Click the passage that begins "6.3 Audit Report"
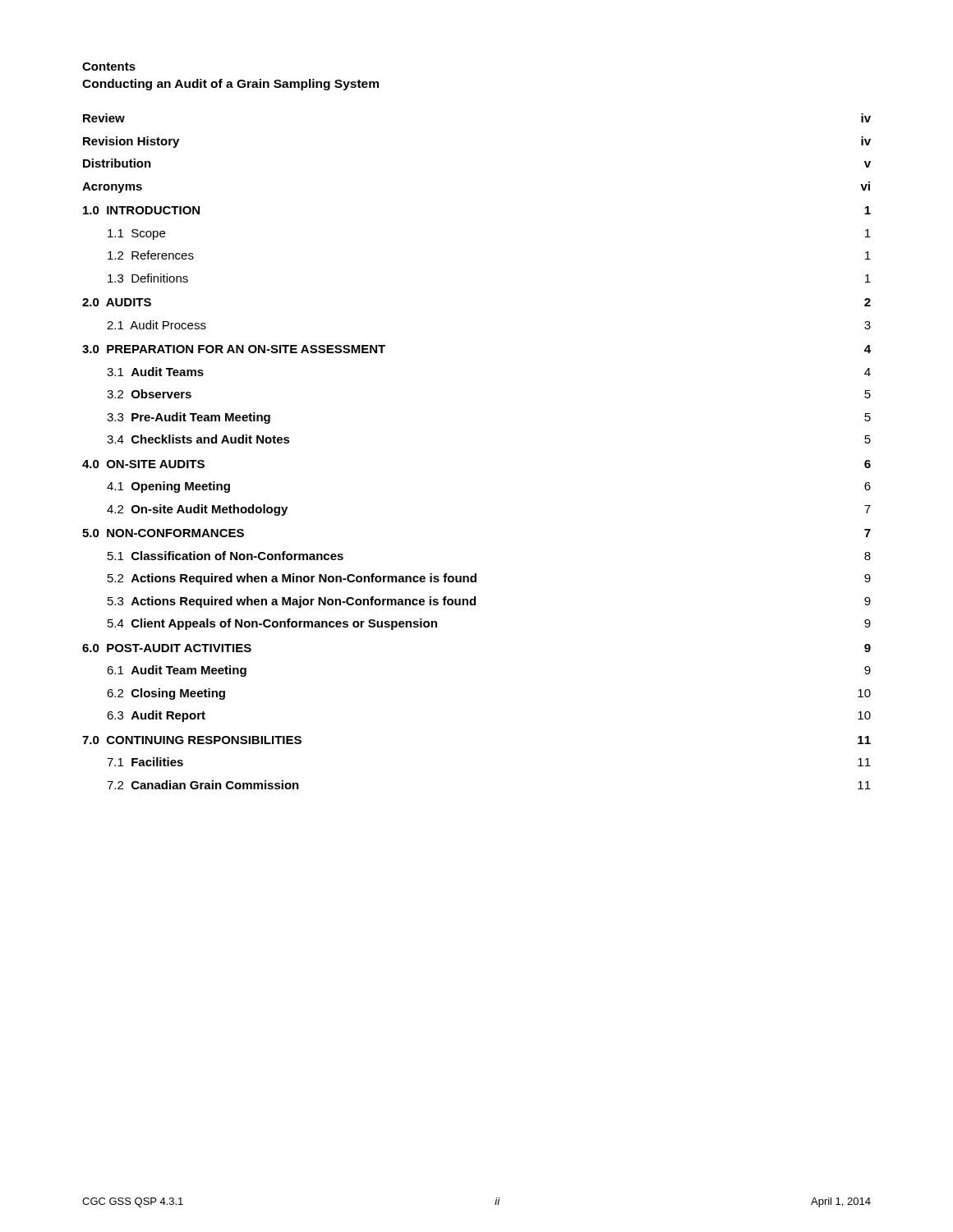Image resolution: width=953 pixels, height=1232 pixels. pos(159,716)
